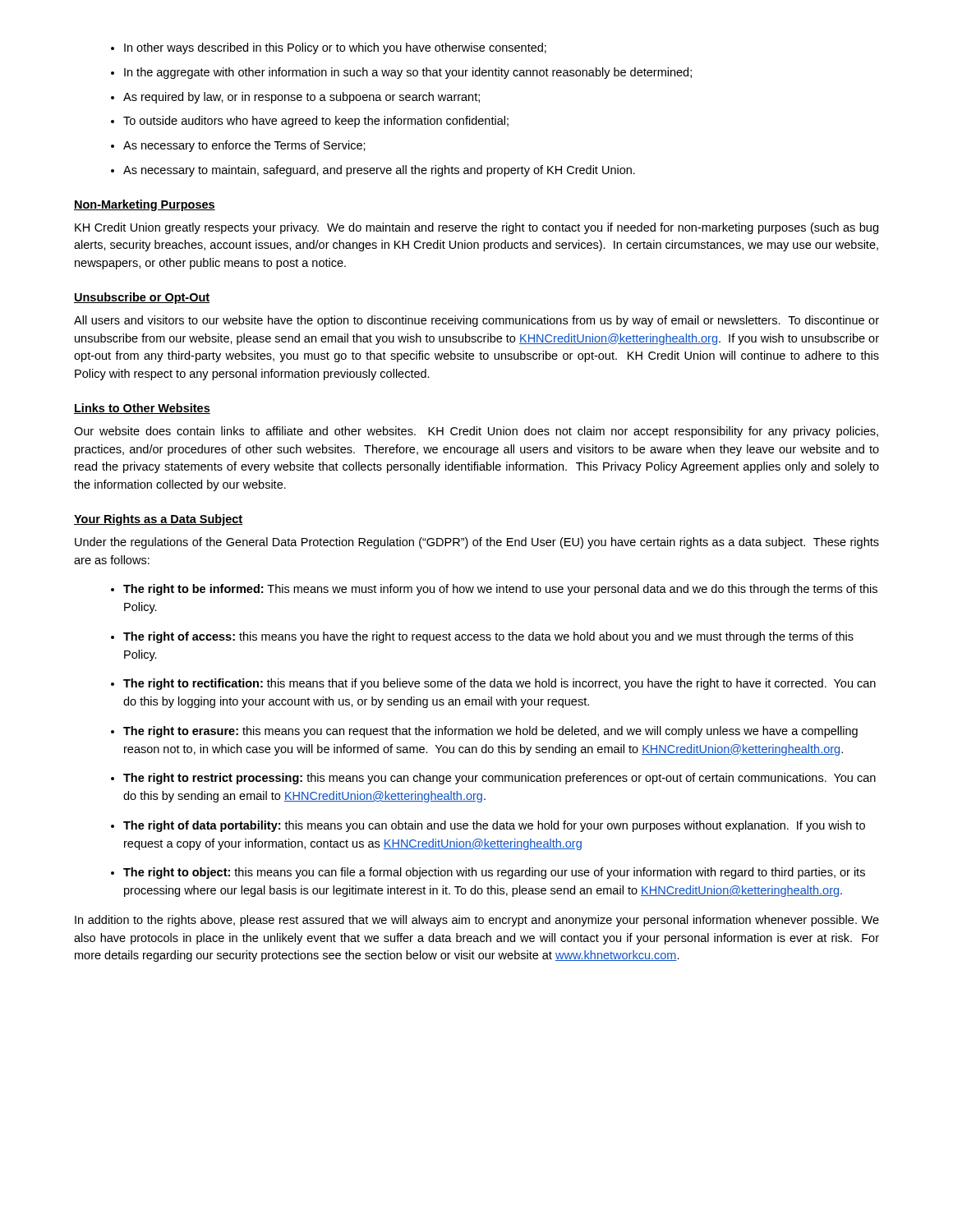Viewport: 953px width, 1232px height.
Task: Point to the block beginning "The right to be informed: This means"
Action: pyautogui.click(x=501, y=598)
